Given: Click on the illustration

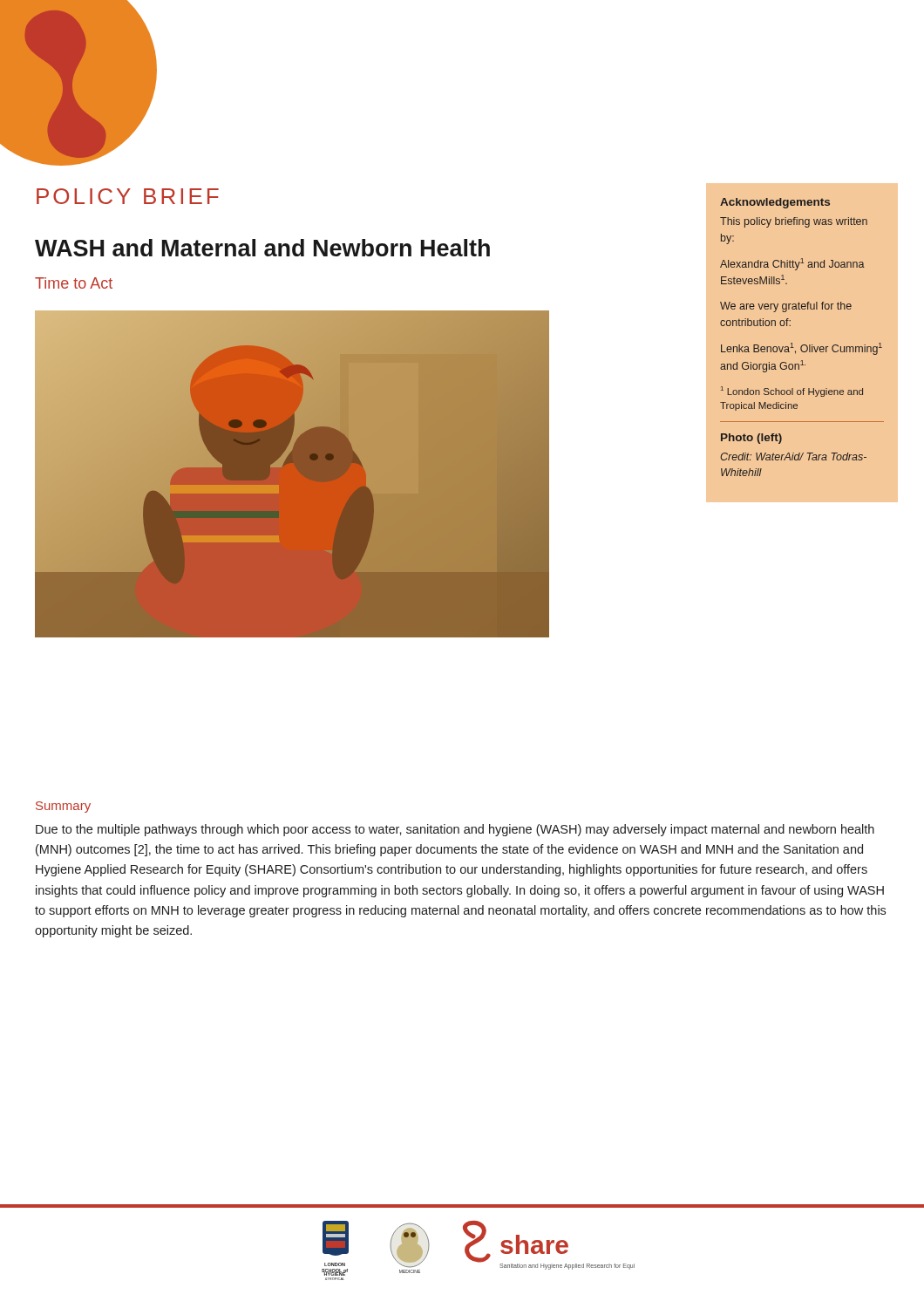Looking at the screenshot, I should [92, 93].
